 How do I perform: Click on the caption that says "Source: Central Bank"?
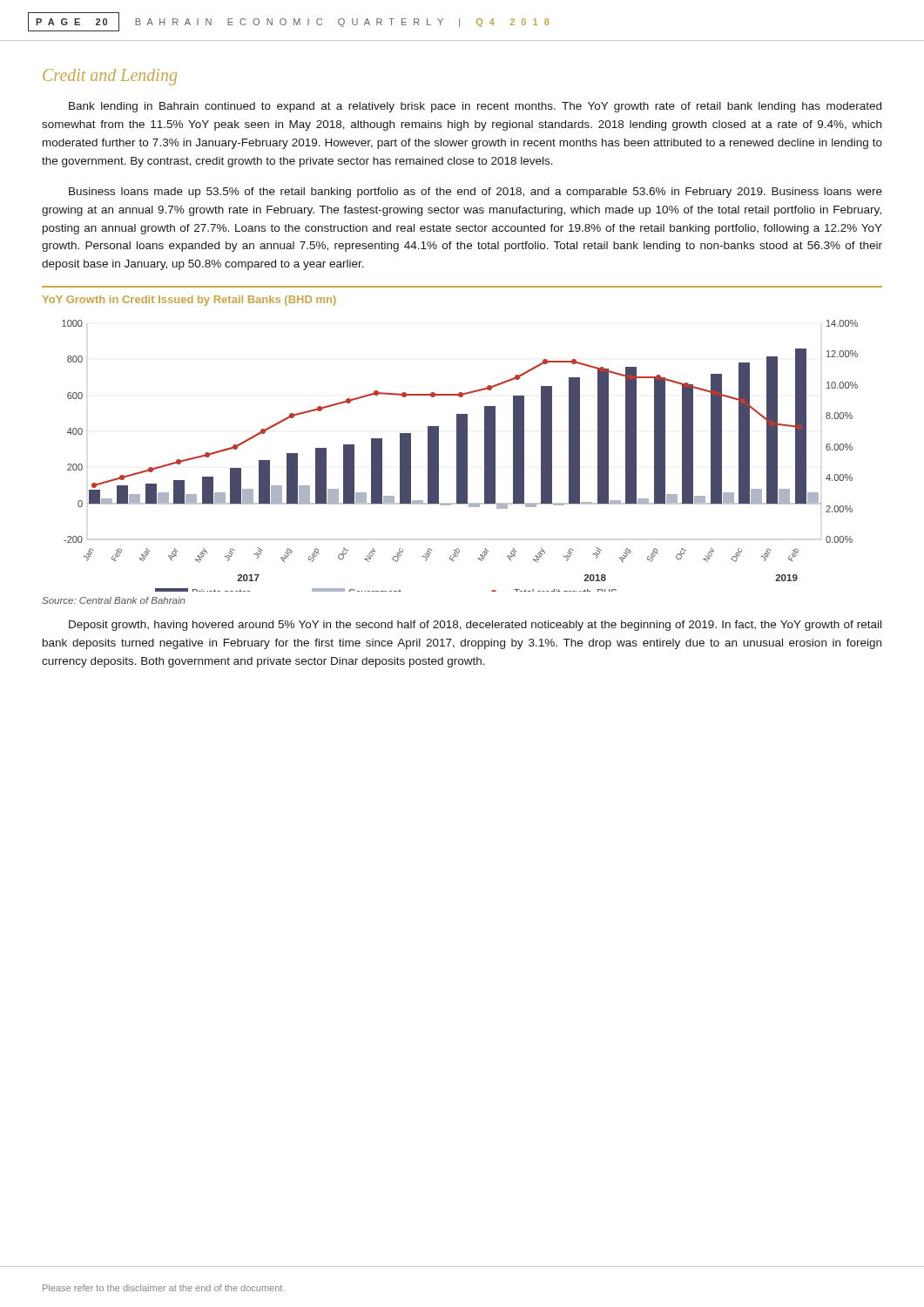[114, 601]
